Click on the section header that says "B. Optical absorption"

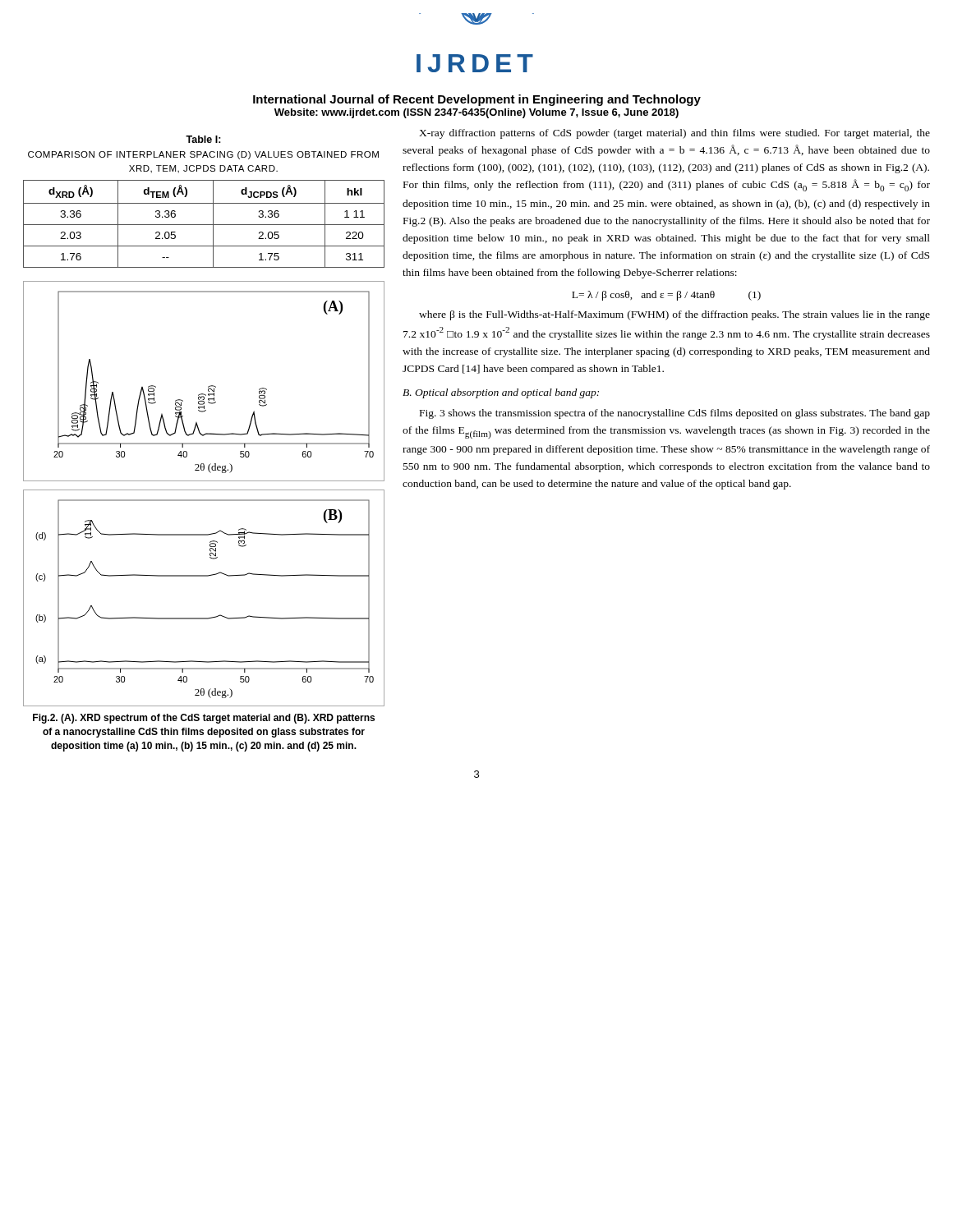(501, 392)
